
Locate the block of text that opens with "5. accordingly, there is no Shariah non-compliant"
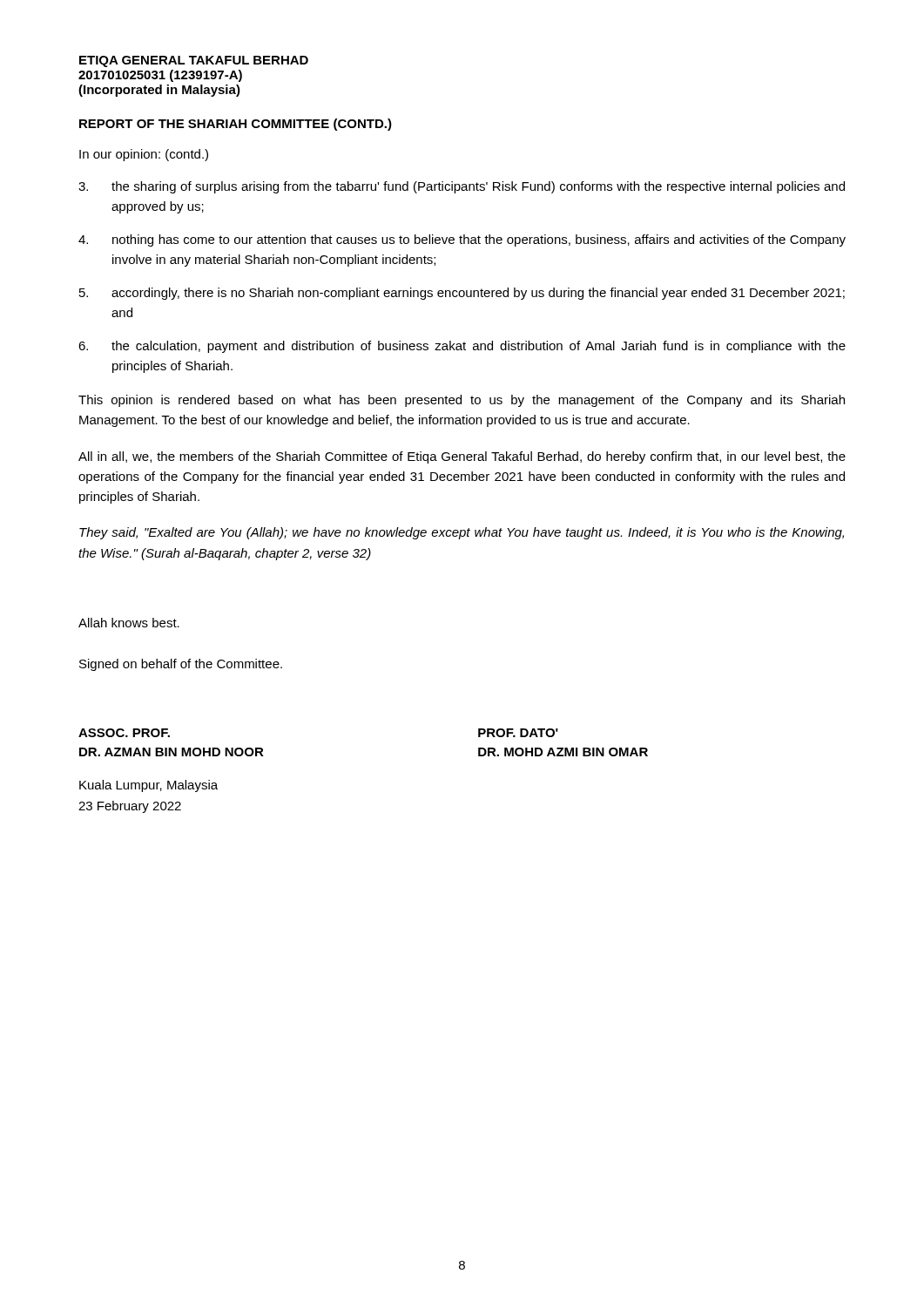tap(462, 303)
